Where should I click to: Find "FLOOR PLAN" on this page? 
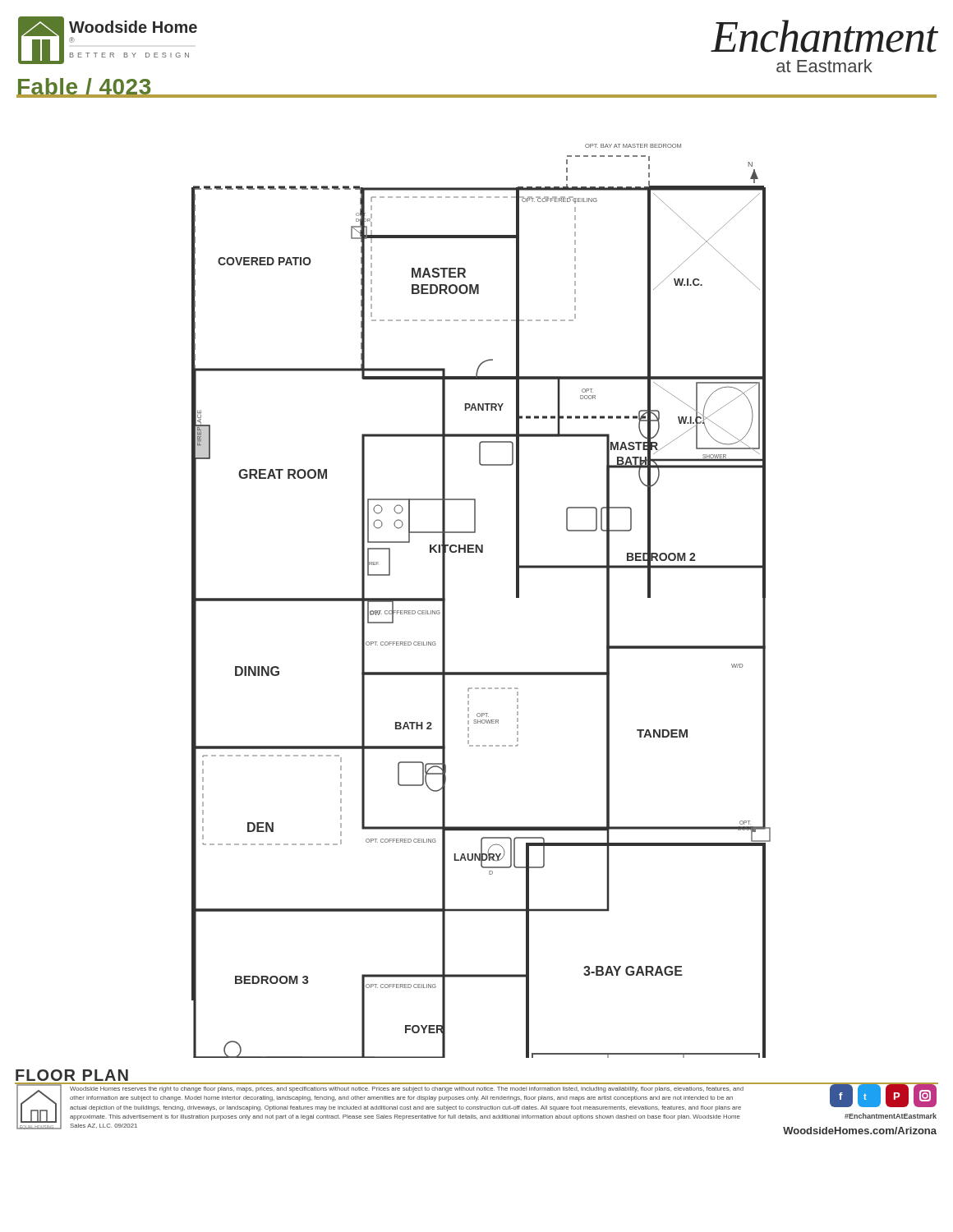(x=72, y=1075)
